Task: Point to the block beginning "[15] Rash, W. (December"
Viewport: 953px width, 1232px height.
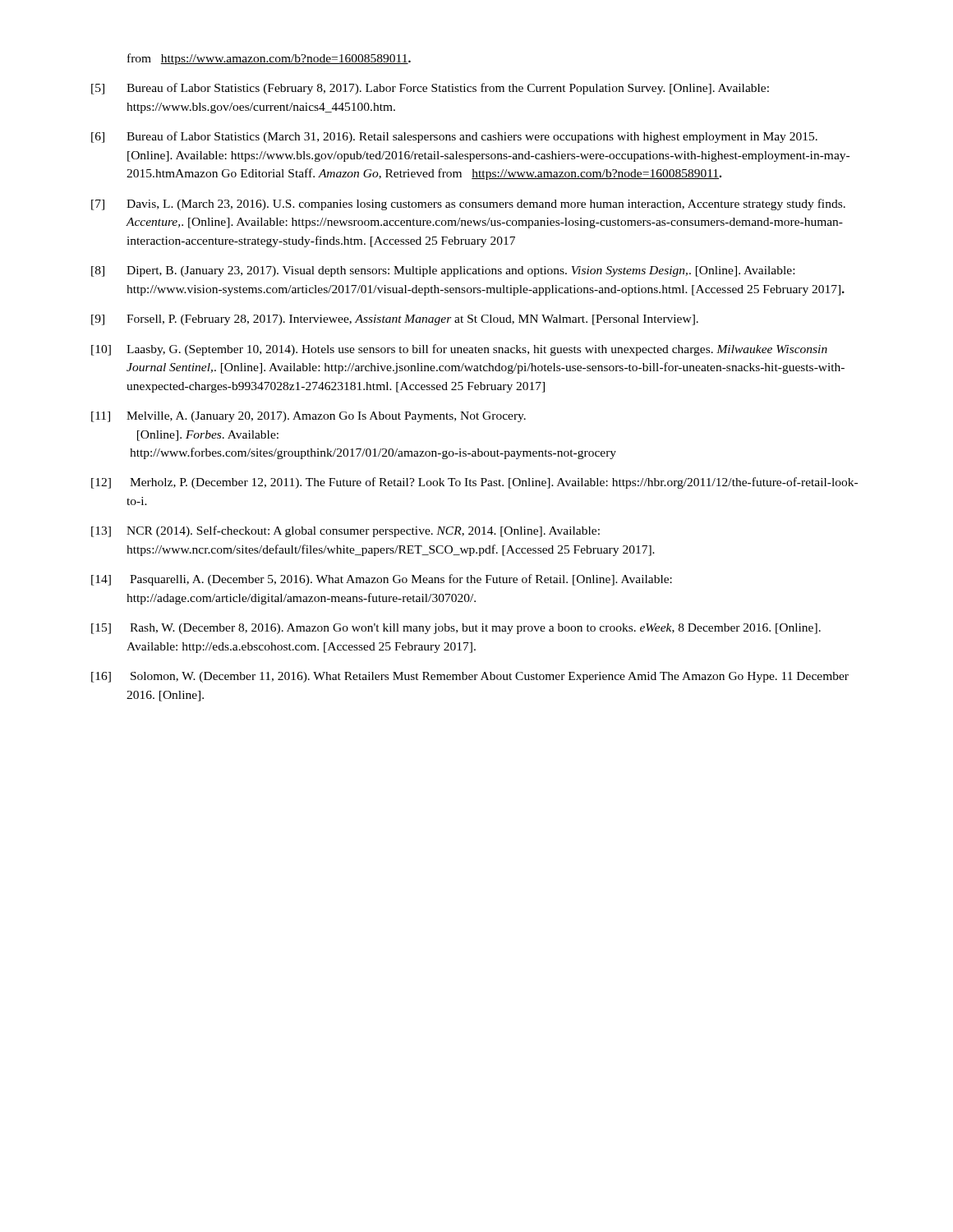Action: pos(476,637)
